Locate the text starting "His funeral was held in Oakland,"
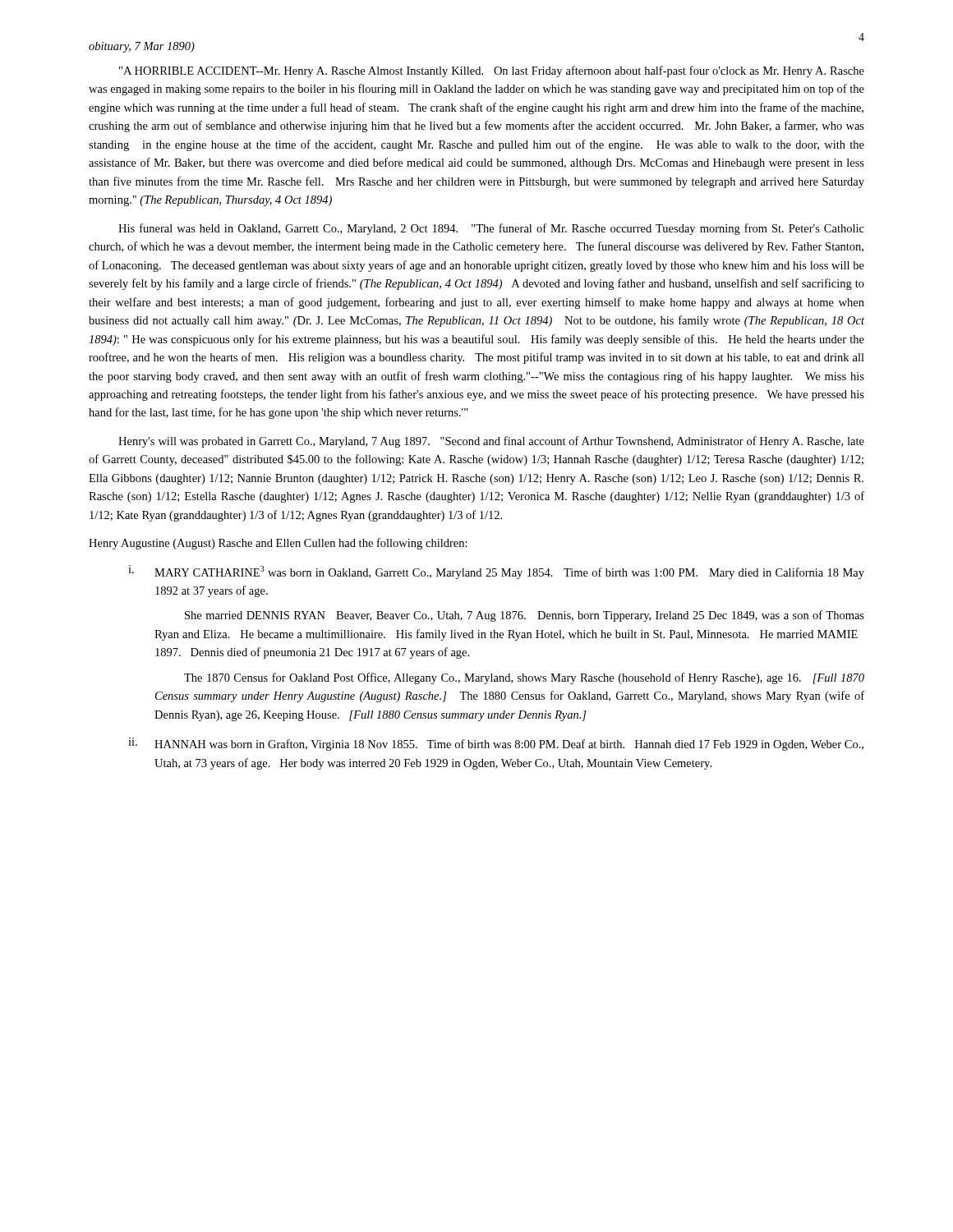The height and width of the screenshot is (1232, 953). (476, 321)
